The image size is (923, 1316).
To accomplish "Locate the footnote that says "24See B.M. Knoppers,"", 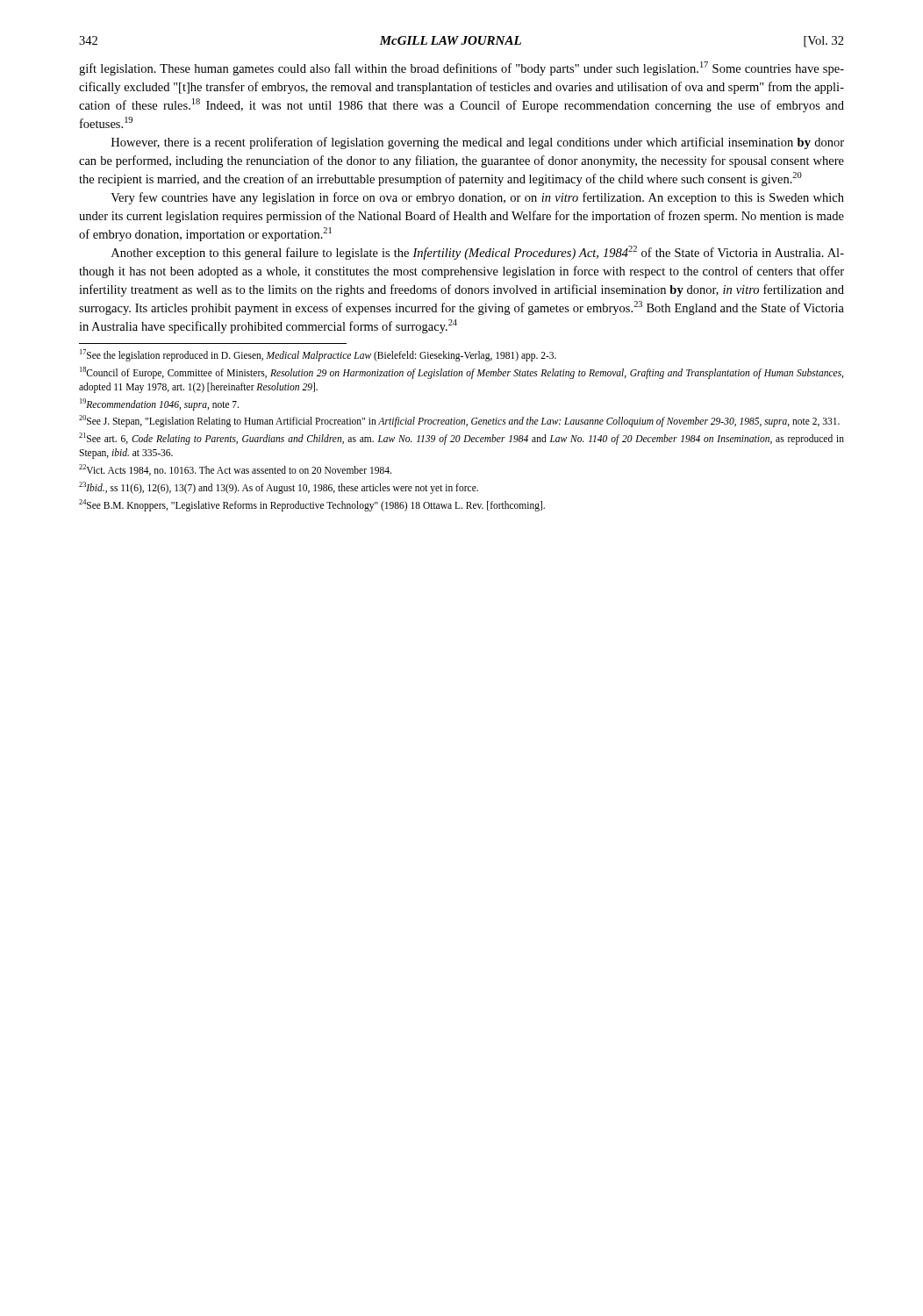I will pos(462,506).
